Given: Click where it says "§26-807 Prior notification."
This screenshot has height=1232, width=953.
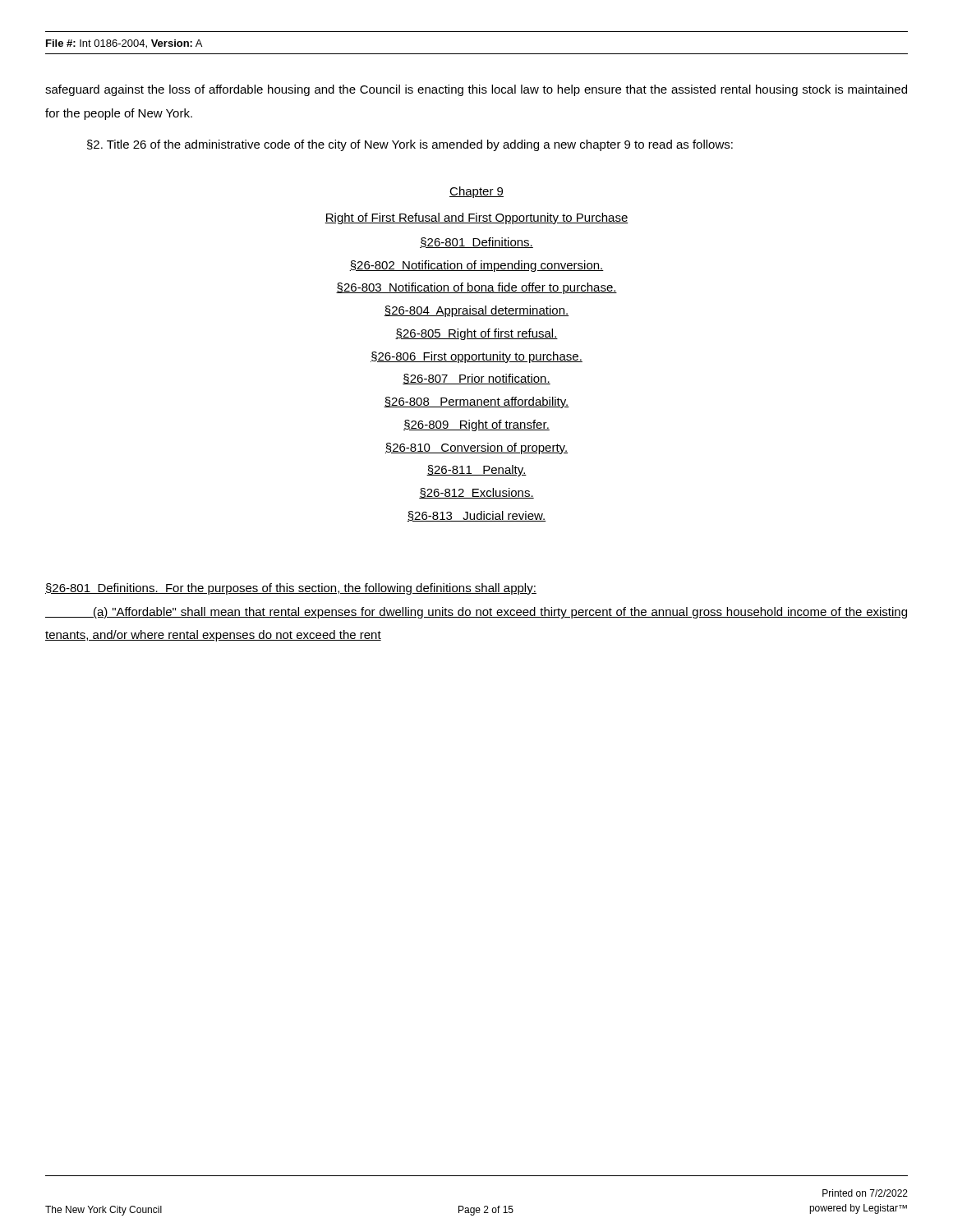Looking at the screenshot, I should click(x=476, y=378).
